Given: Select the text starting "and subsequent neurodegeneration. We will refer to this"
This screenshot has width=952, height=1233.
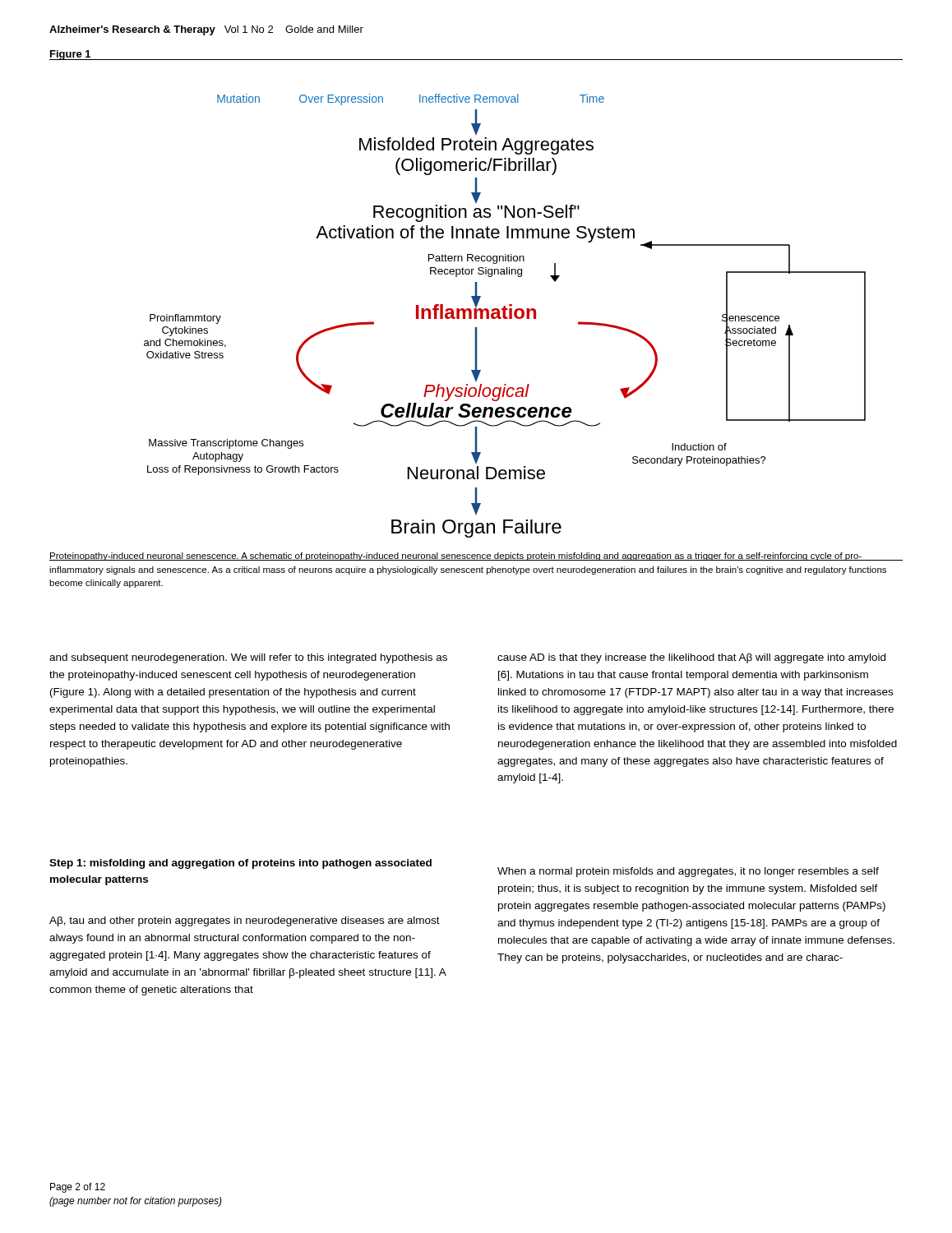Looking at the screenshot, I should [250, 709].
